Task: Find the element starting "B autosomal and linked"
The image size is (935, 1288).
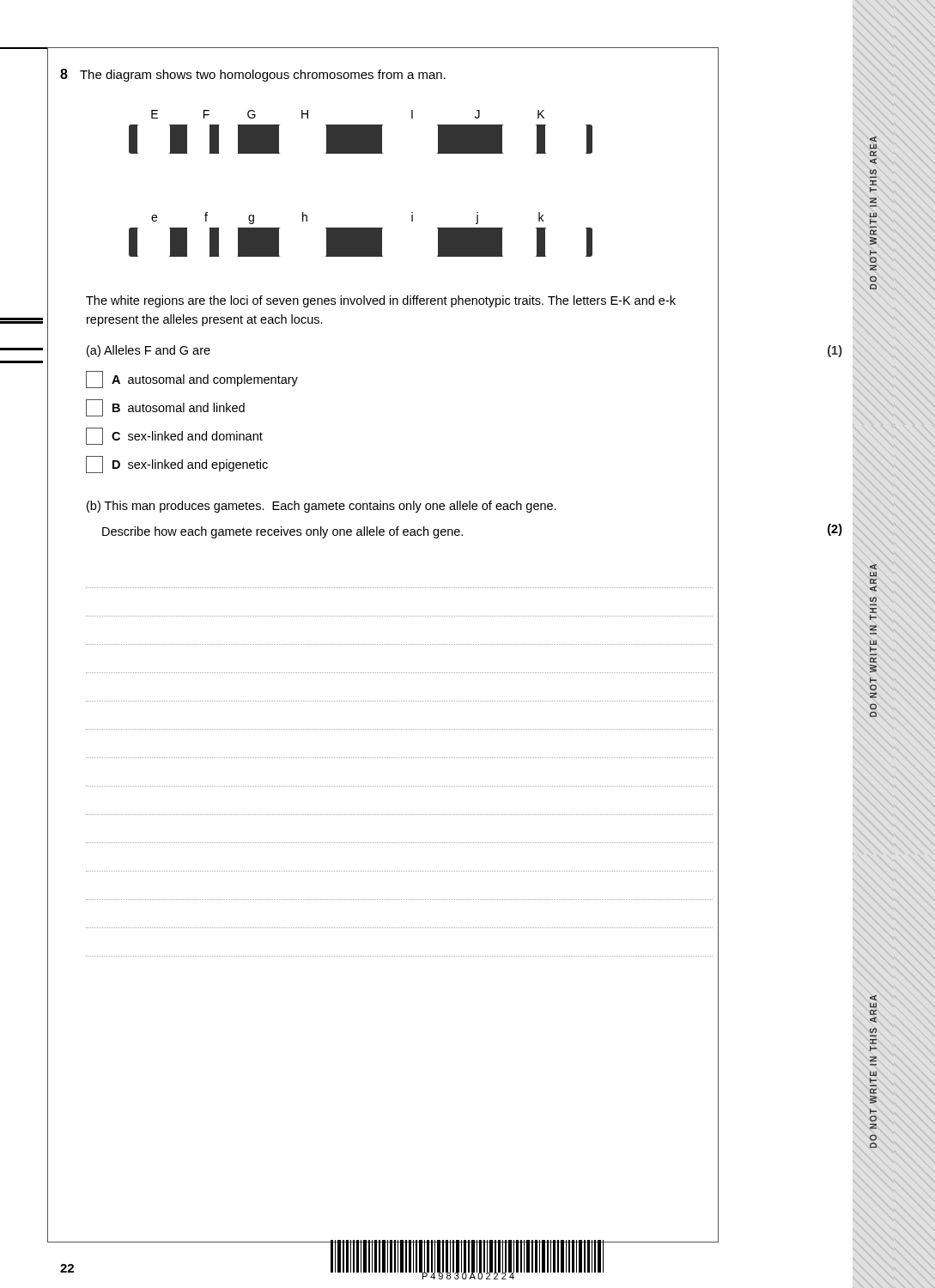Action: [x=165, y=408]
